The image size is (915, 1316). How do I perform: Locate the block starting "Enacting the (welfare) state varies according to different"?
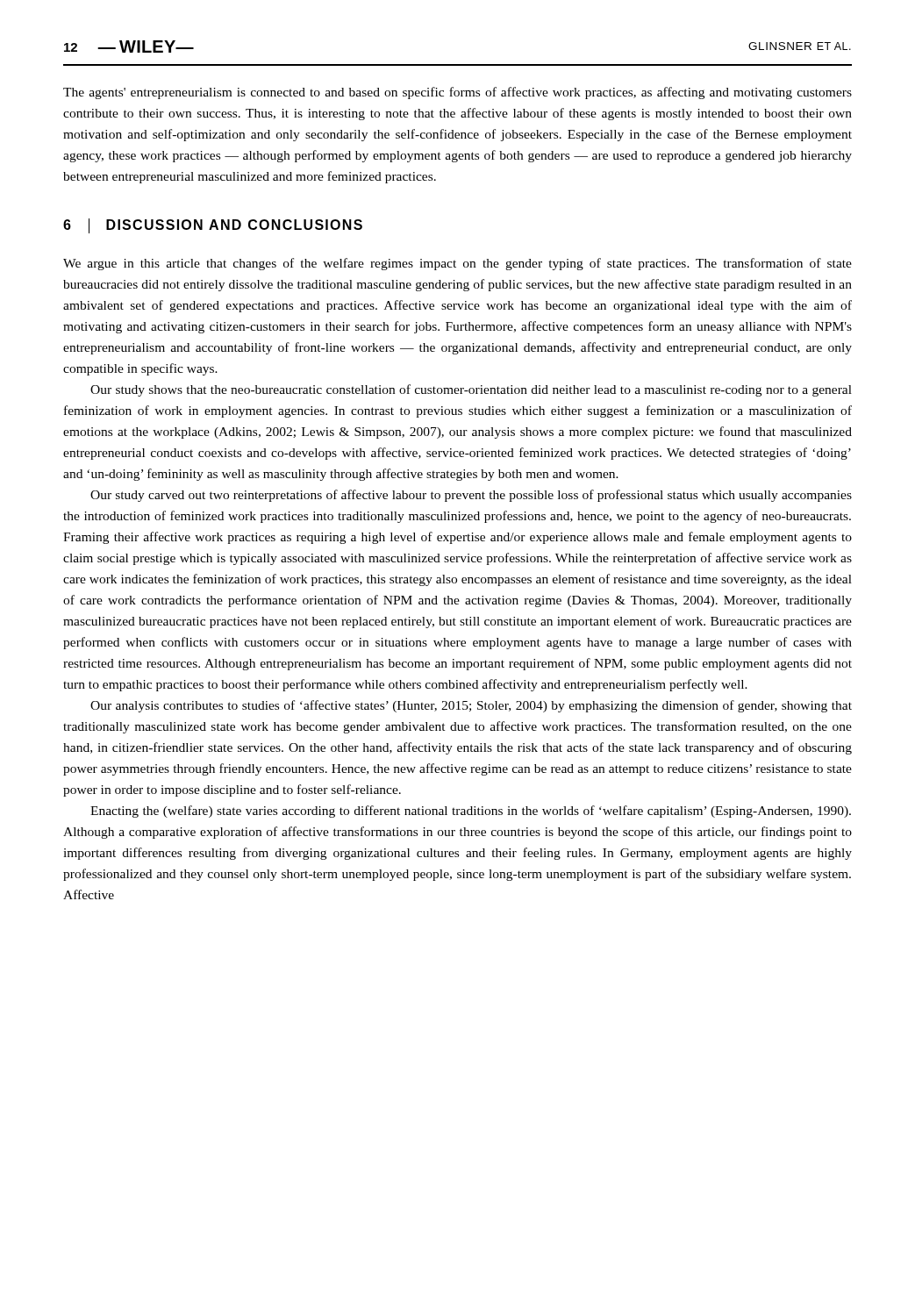click(x=458, y=853)
